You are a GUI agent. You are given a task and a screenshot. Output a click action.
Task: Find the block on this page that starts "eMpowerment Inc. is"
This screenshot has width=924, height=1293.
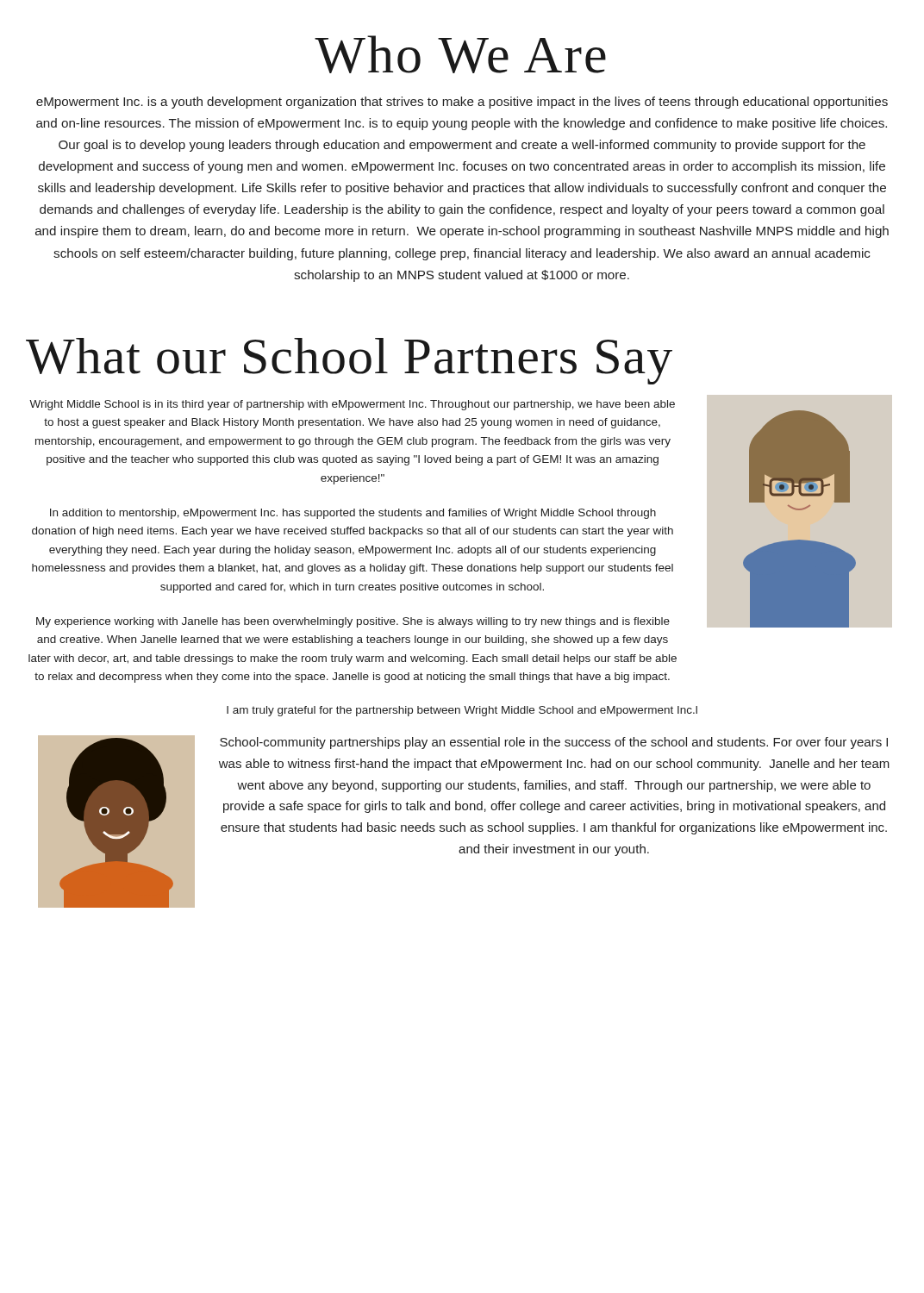462,188
